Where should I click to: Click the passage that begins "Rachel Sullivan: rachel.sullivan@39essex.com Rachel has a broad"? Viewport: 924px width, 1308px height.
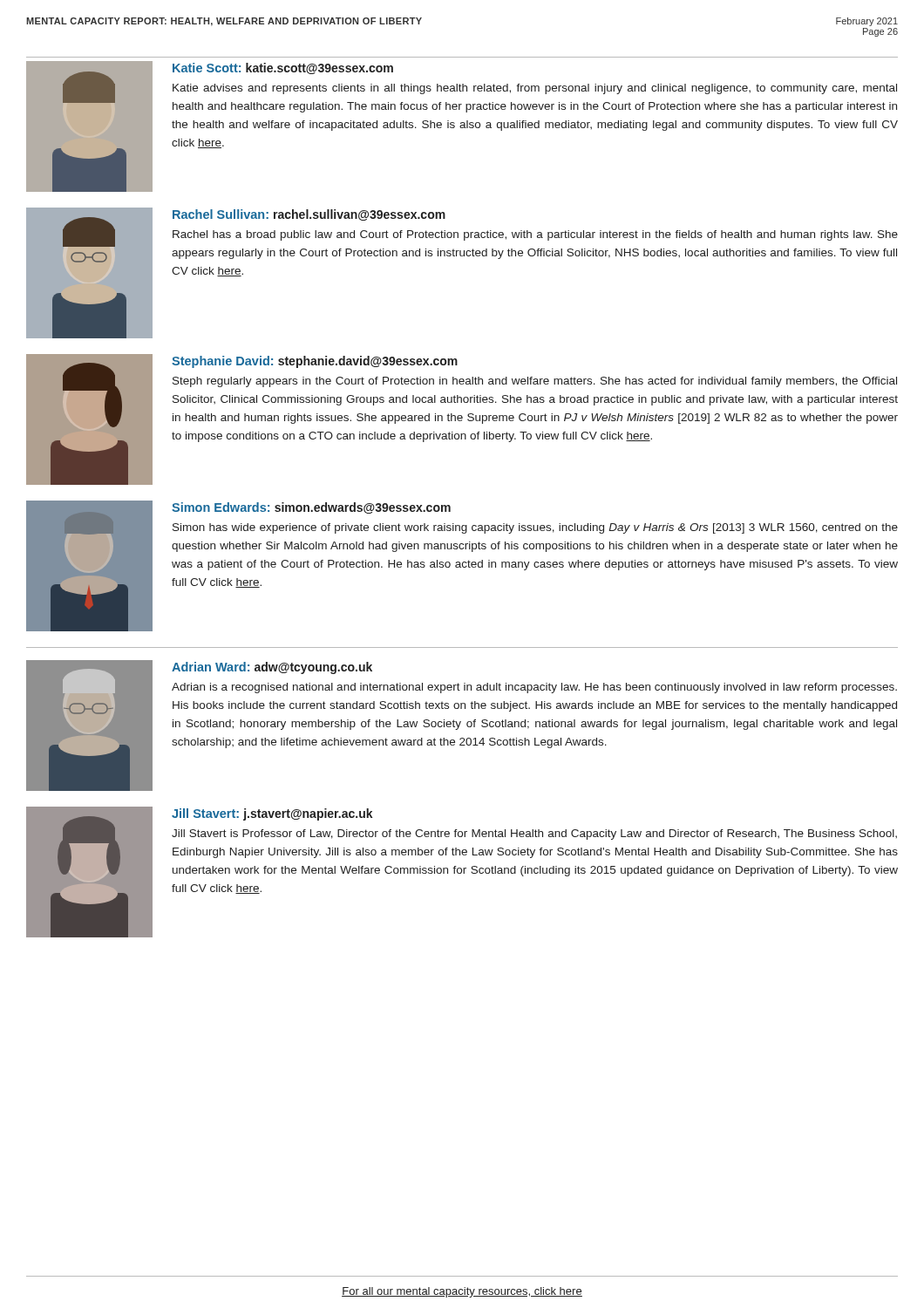point(462,273)
